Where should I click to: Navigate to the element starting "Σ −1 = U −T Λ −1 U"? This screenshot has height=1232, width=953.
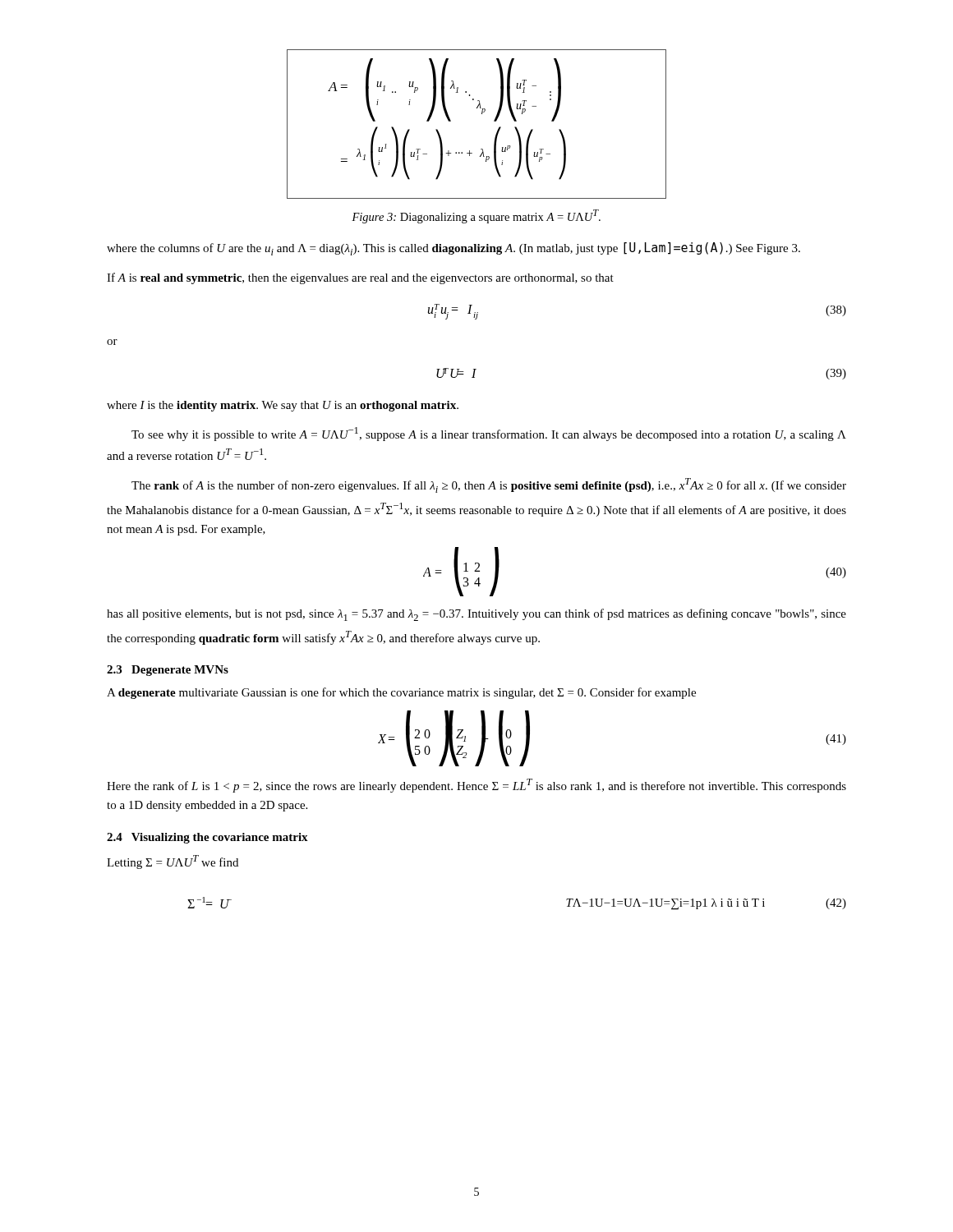point(207,902)
